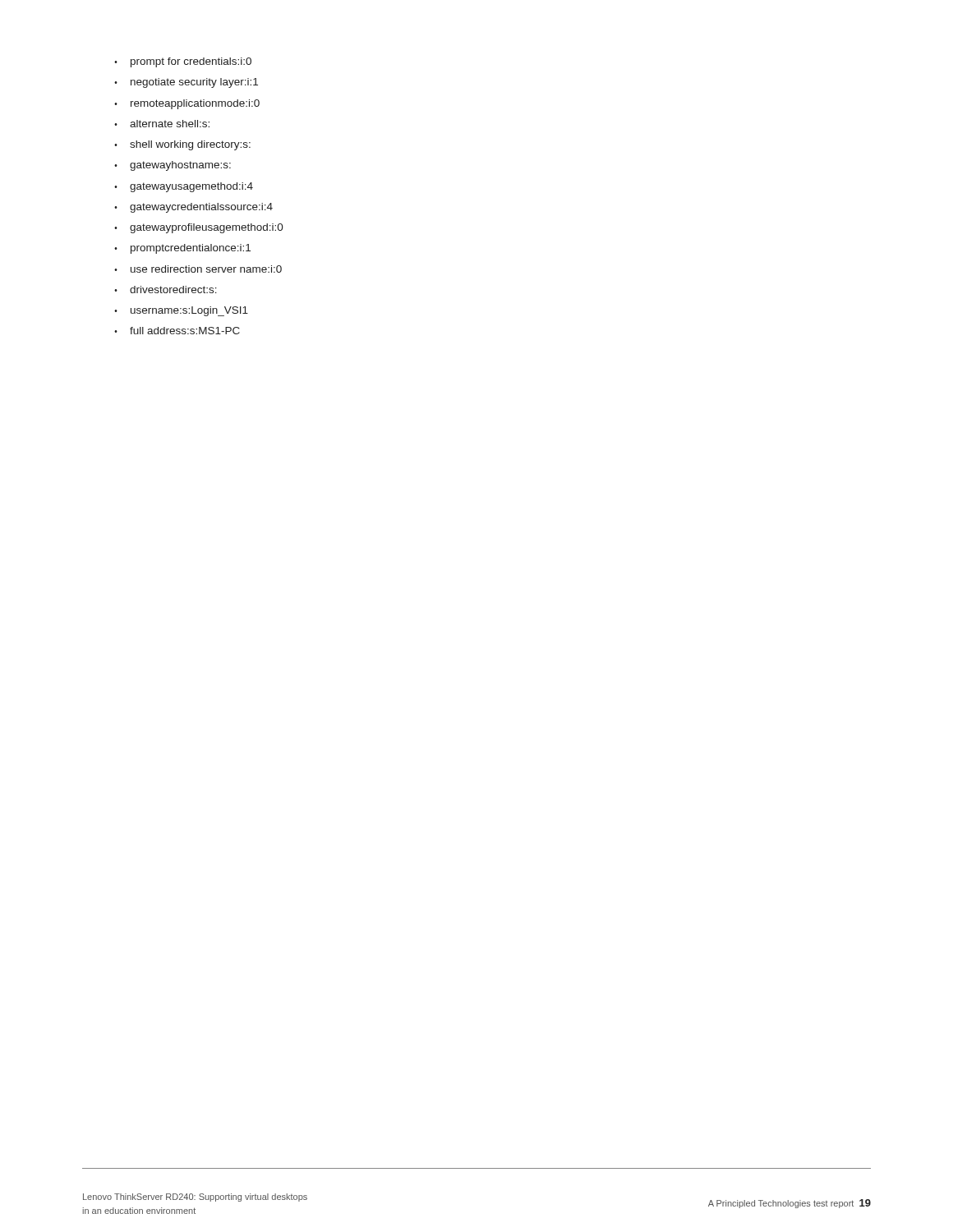
Task: Where does it say "• full address:s:MS1-PC"?
Action: coord(177,331)
